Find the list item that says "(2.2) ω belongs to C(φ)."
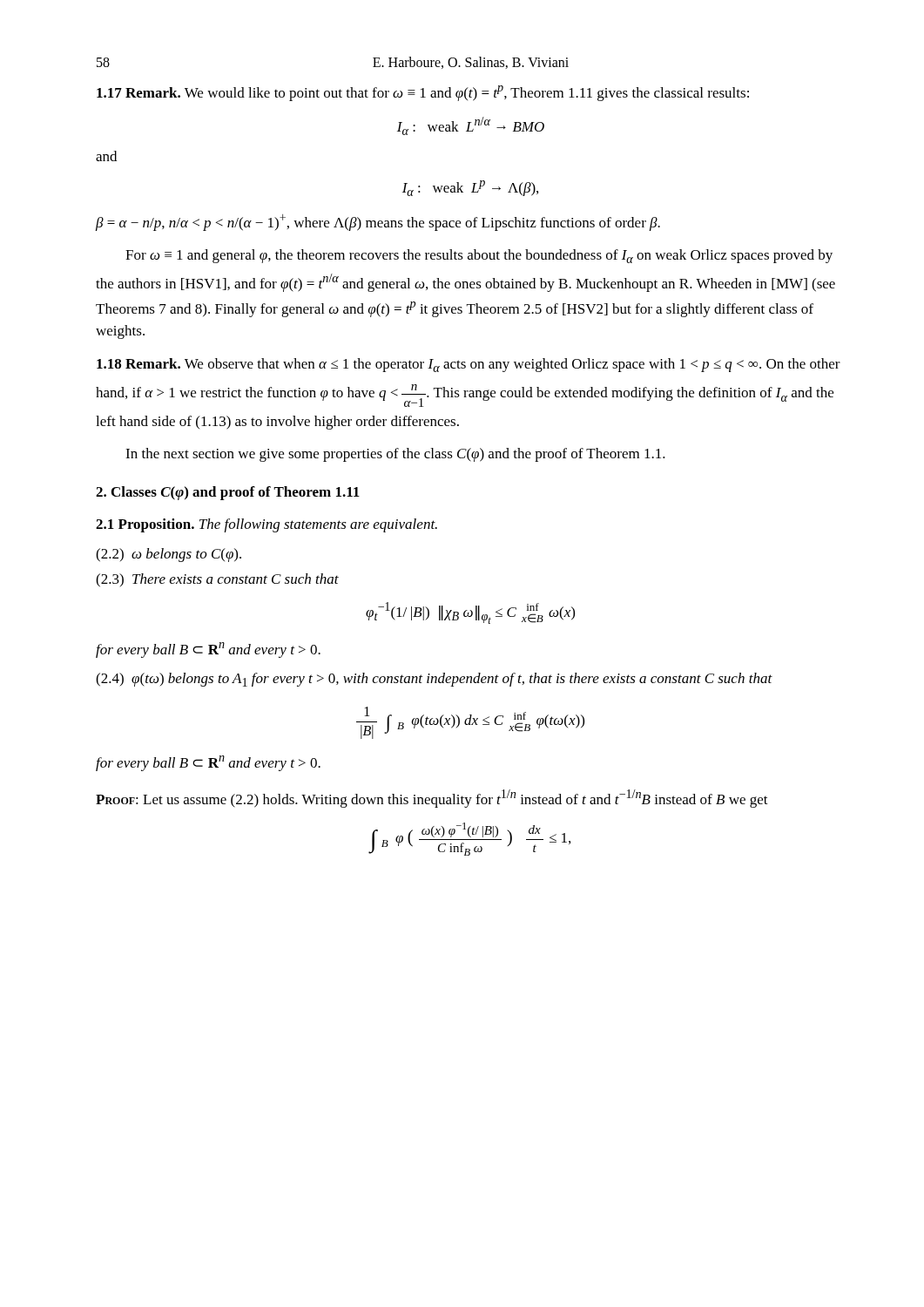The height and width of the screenshot is (1307, 924). [169, 553]
